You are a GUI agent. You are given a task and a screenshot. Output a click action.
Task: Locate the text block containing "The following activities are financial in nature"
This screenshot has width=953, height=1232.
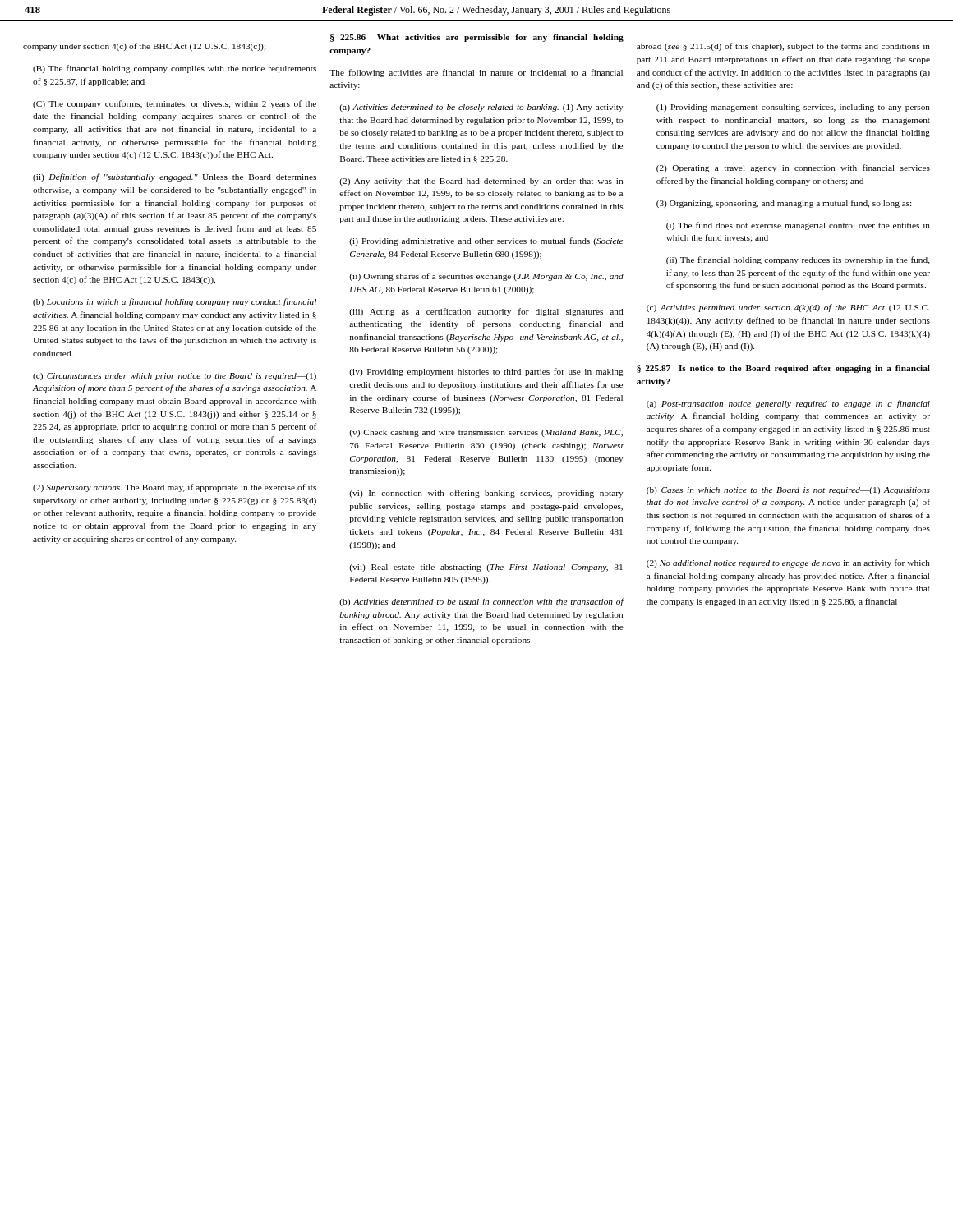pyautogui.click(x=476, y=357)
